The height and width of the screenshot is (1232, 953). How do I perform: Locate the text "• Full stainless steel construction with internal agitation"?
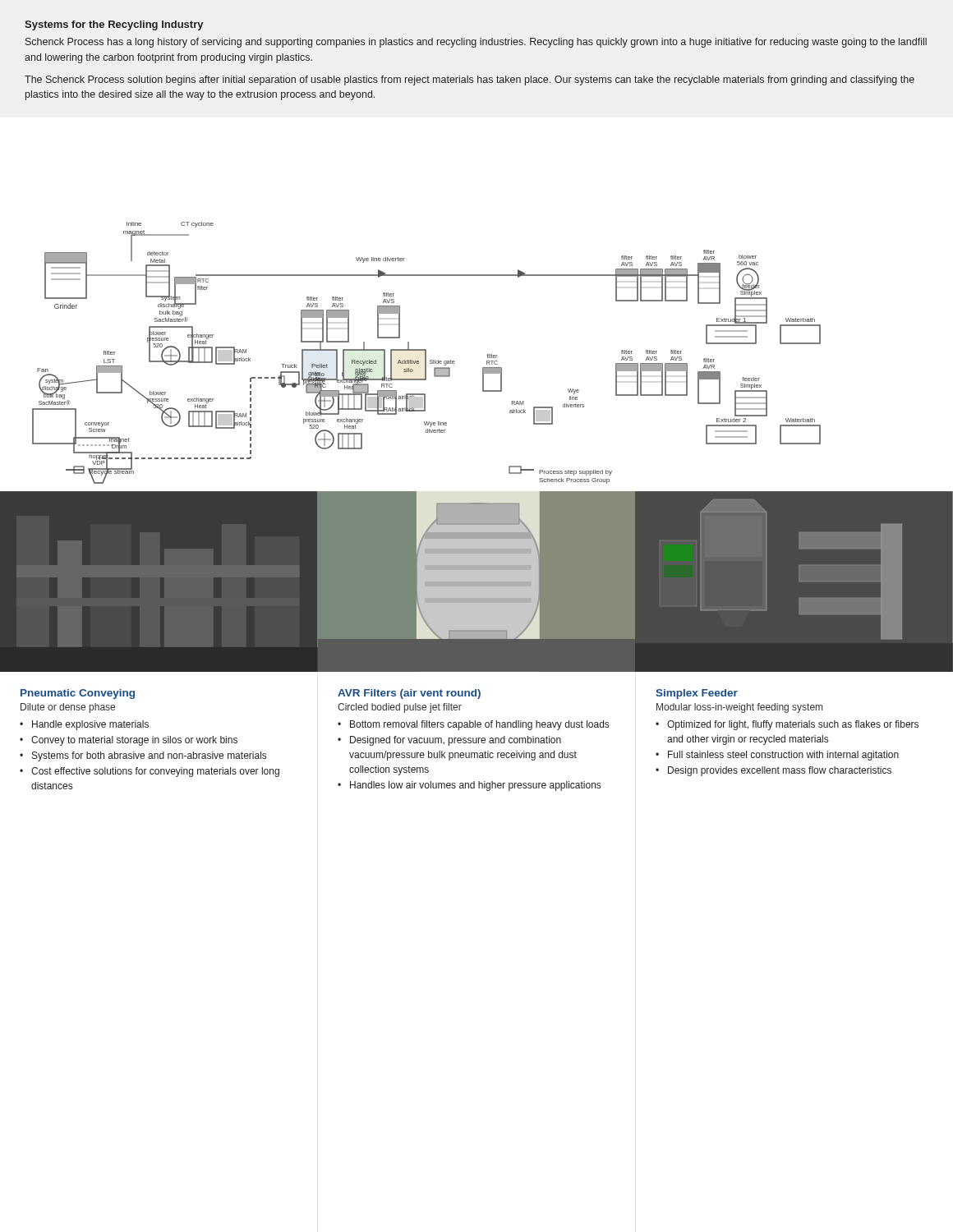click(x=777, y=755)
